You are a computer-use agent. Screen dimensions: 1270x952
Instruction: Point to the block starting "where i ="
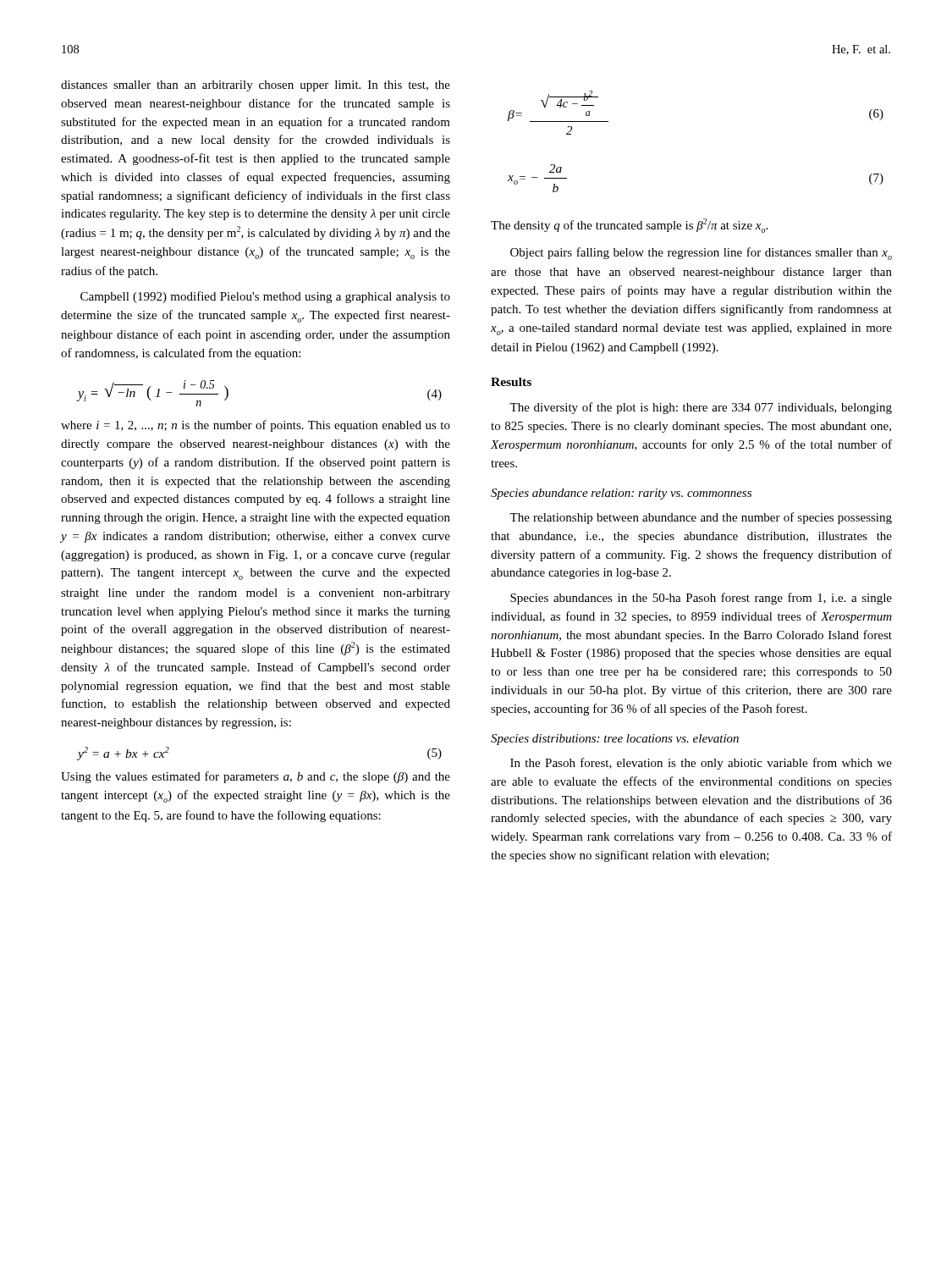pos(256,575)
